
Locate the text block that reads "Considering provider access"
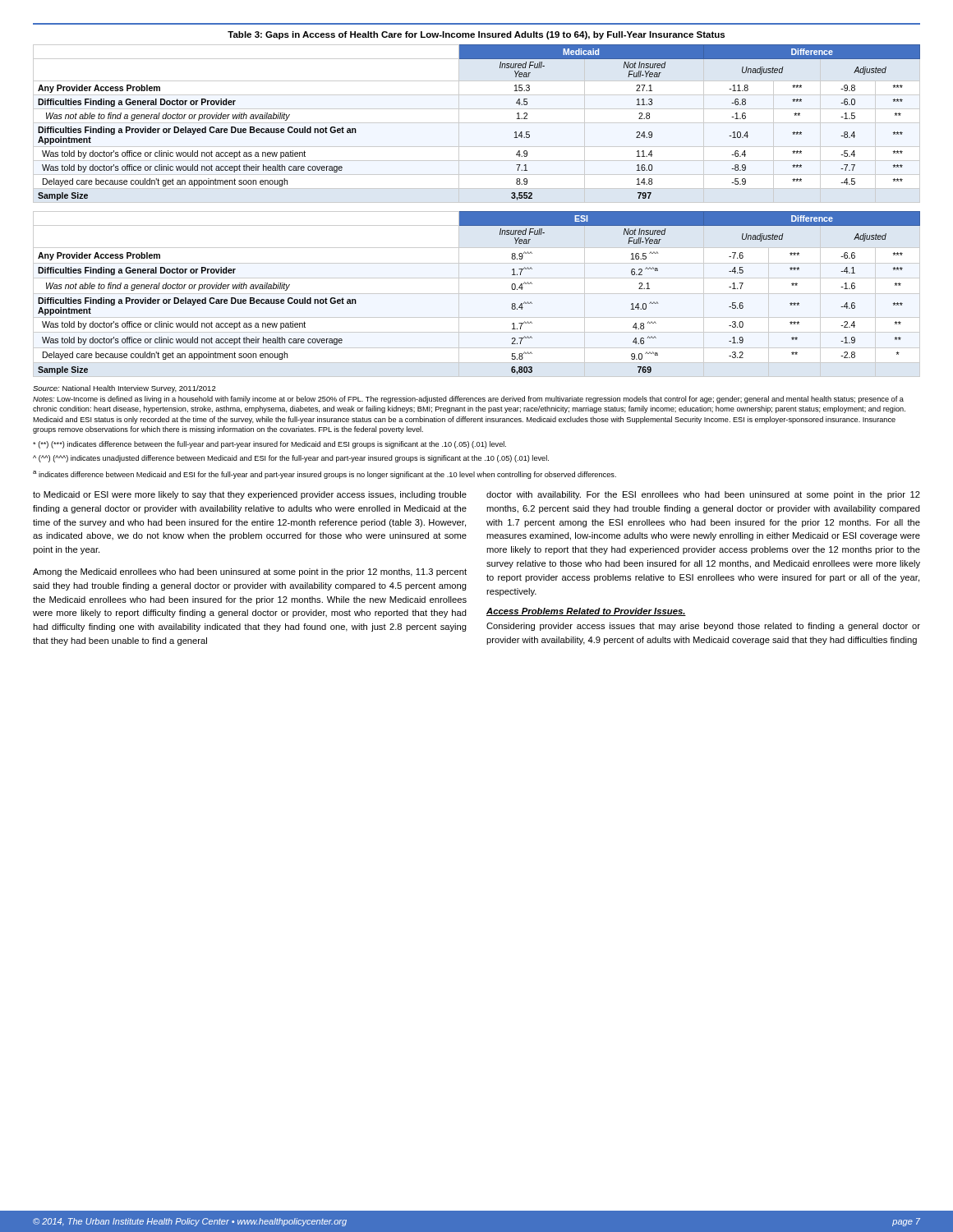coord(703,633)
